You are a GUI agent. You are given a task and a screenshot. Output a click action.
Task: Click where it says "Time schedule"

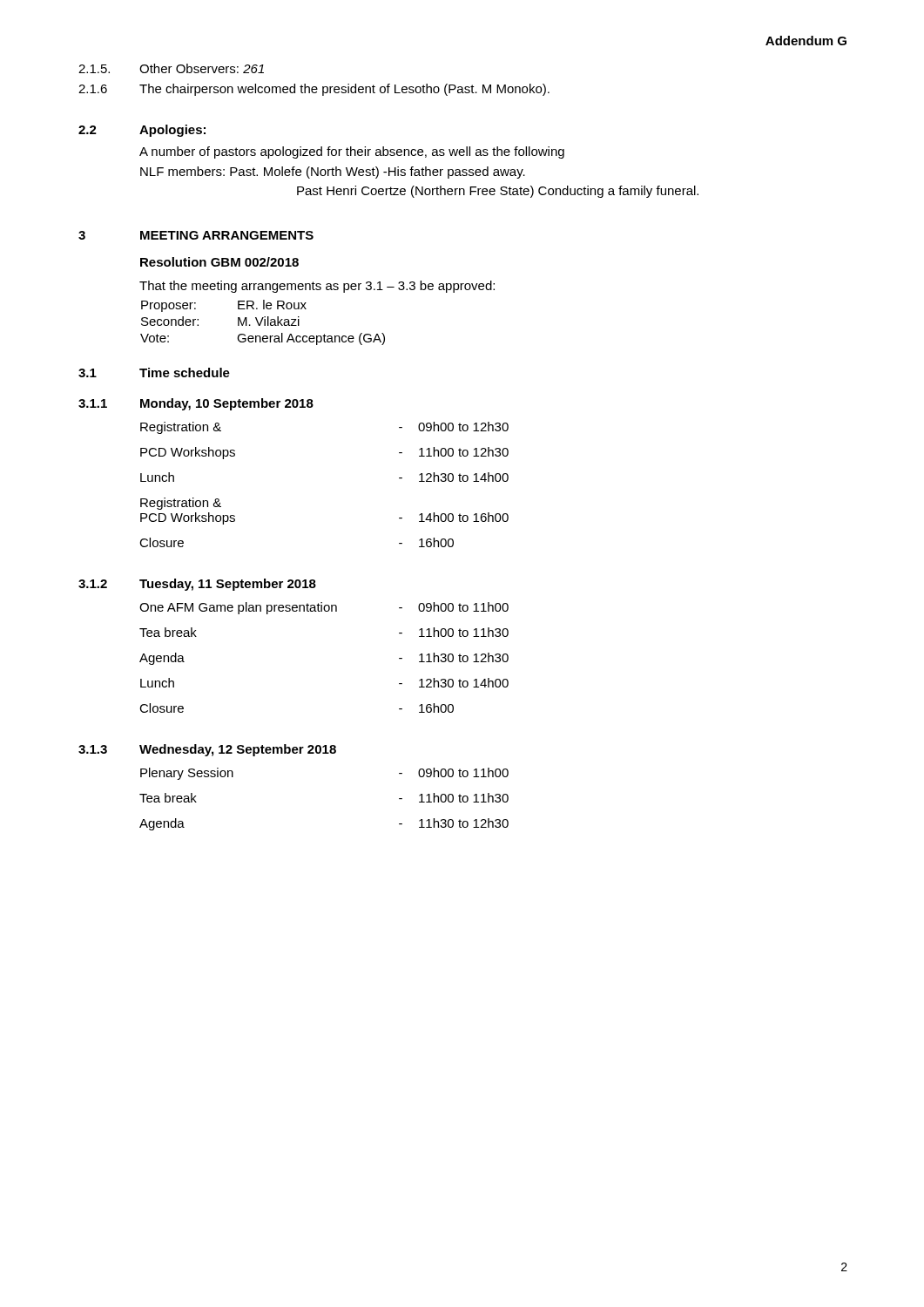tap(185, 372)
